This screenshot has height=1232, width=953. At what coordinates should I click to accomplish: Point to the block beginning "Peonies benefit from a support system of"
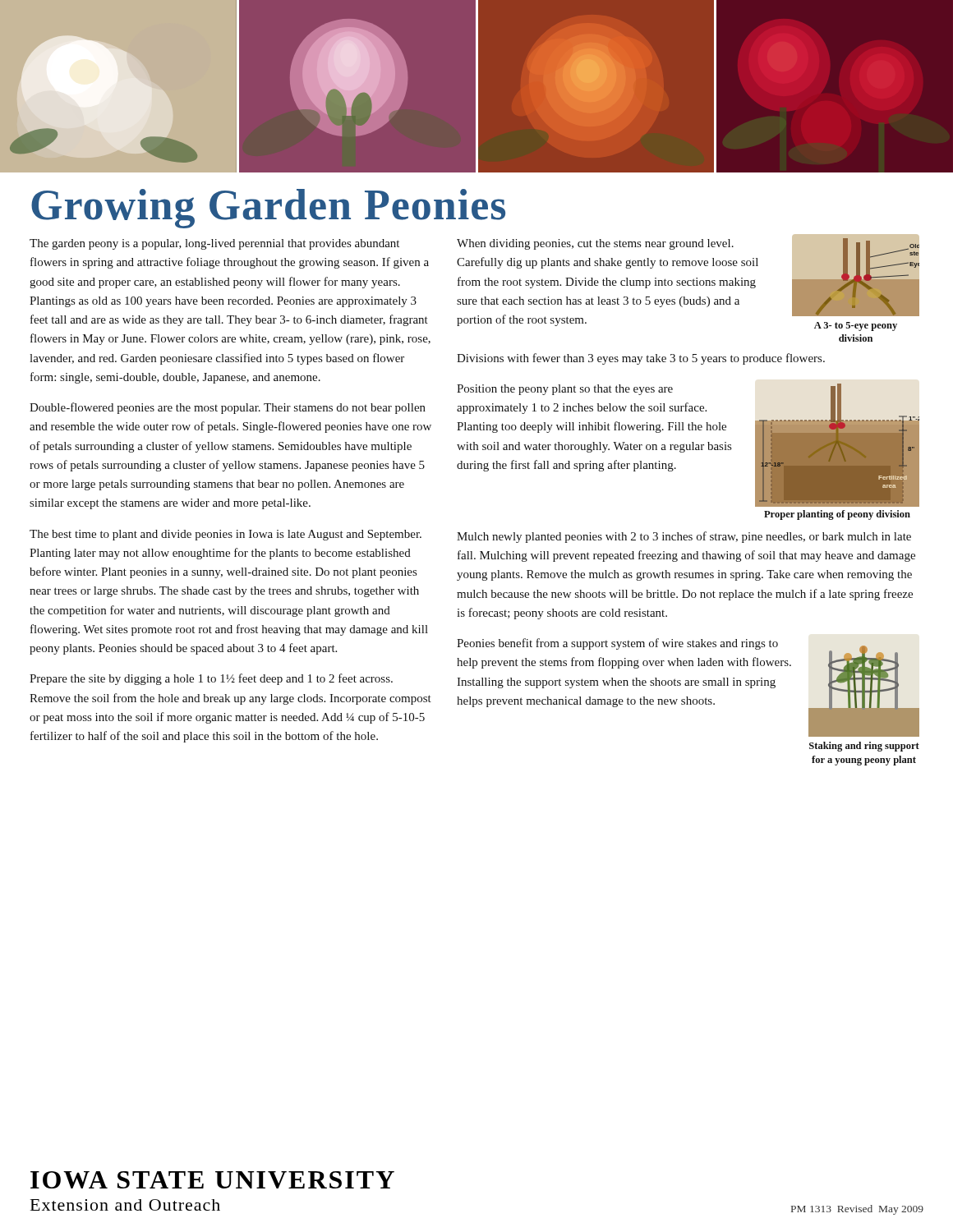[x=626, y=672]
